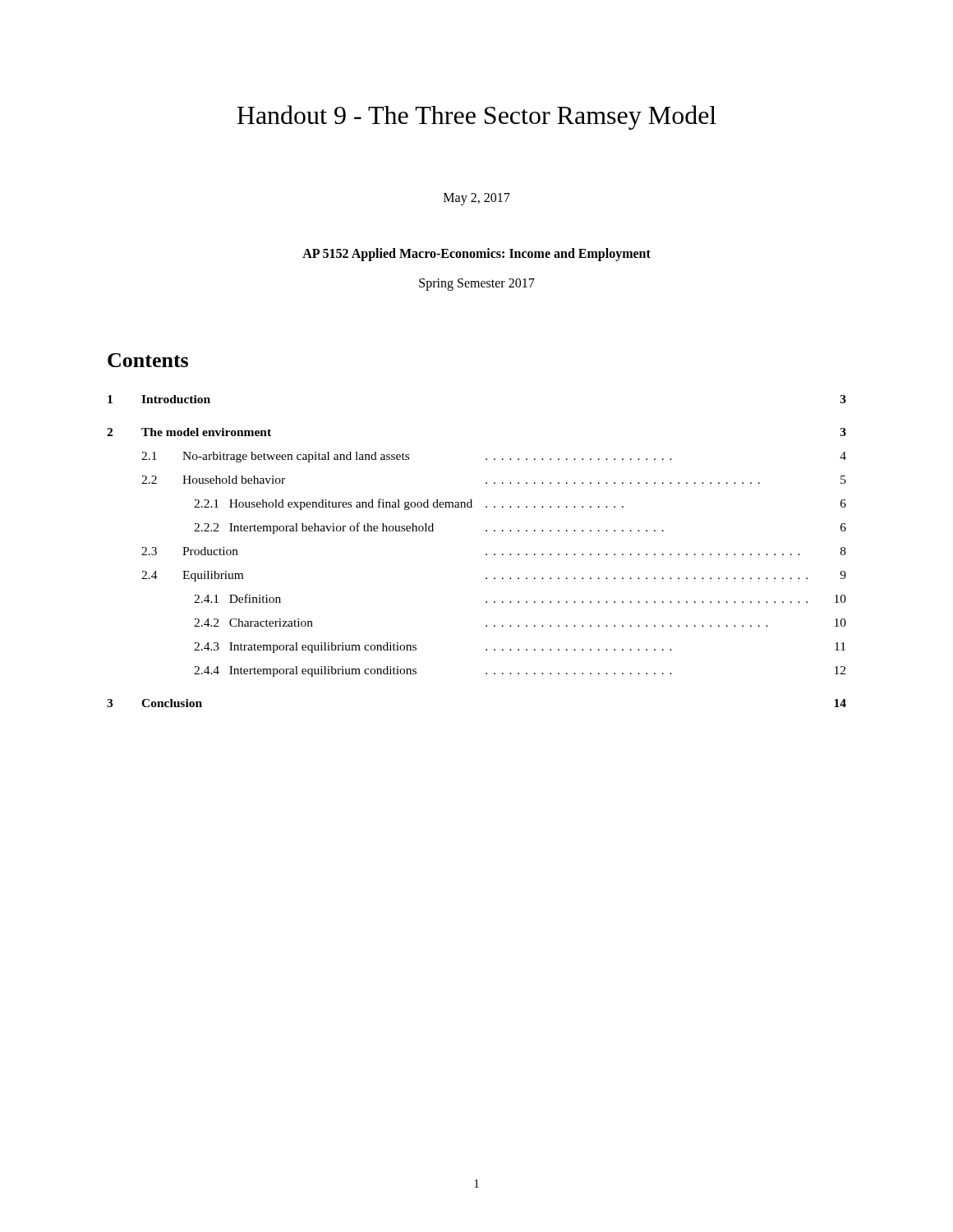Find the table that mentions ". . . ."
Screen dimensions: 1232x953
[476, 551]
